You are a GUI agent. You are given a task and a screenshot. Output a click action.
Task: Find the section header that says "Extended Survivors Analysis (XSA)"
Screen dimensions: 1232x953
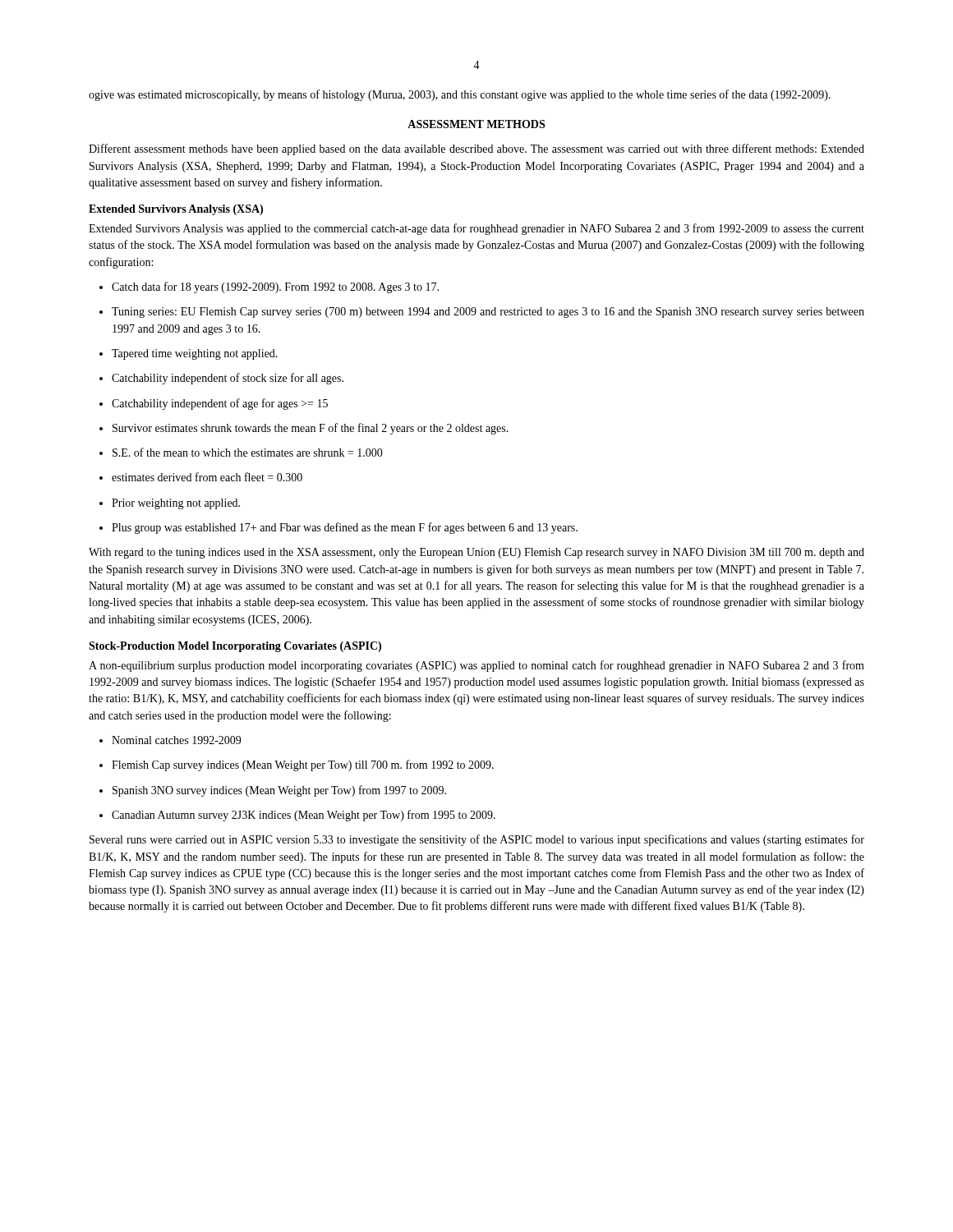[x=176, y=209]
